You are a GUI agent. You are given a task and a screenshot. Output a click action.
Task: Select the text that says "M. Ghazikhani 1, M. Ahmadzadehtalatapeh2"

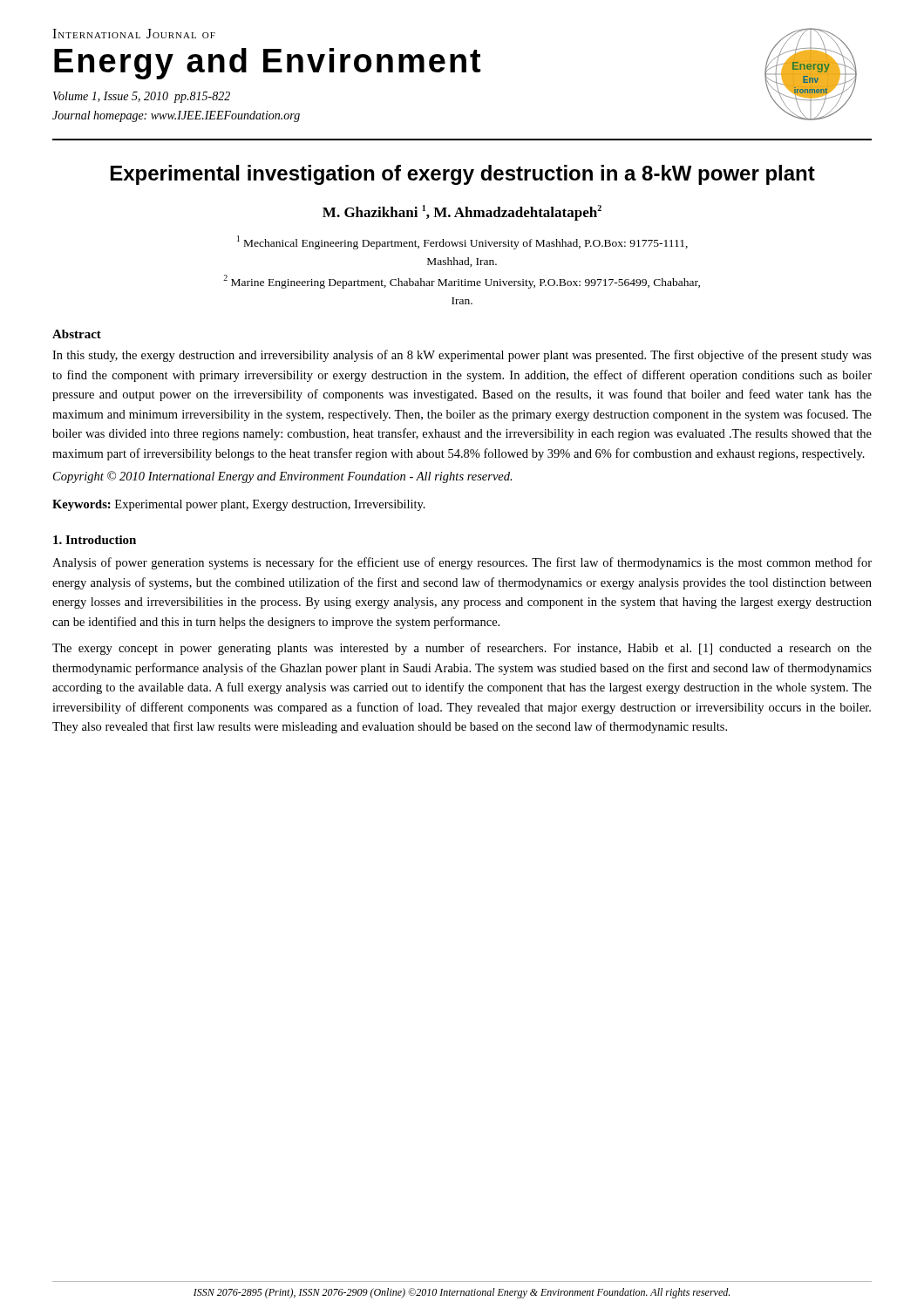click(462, 213)
